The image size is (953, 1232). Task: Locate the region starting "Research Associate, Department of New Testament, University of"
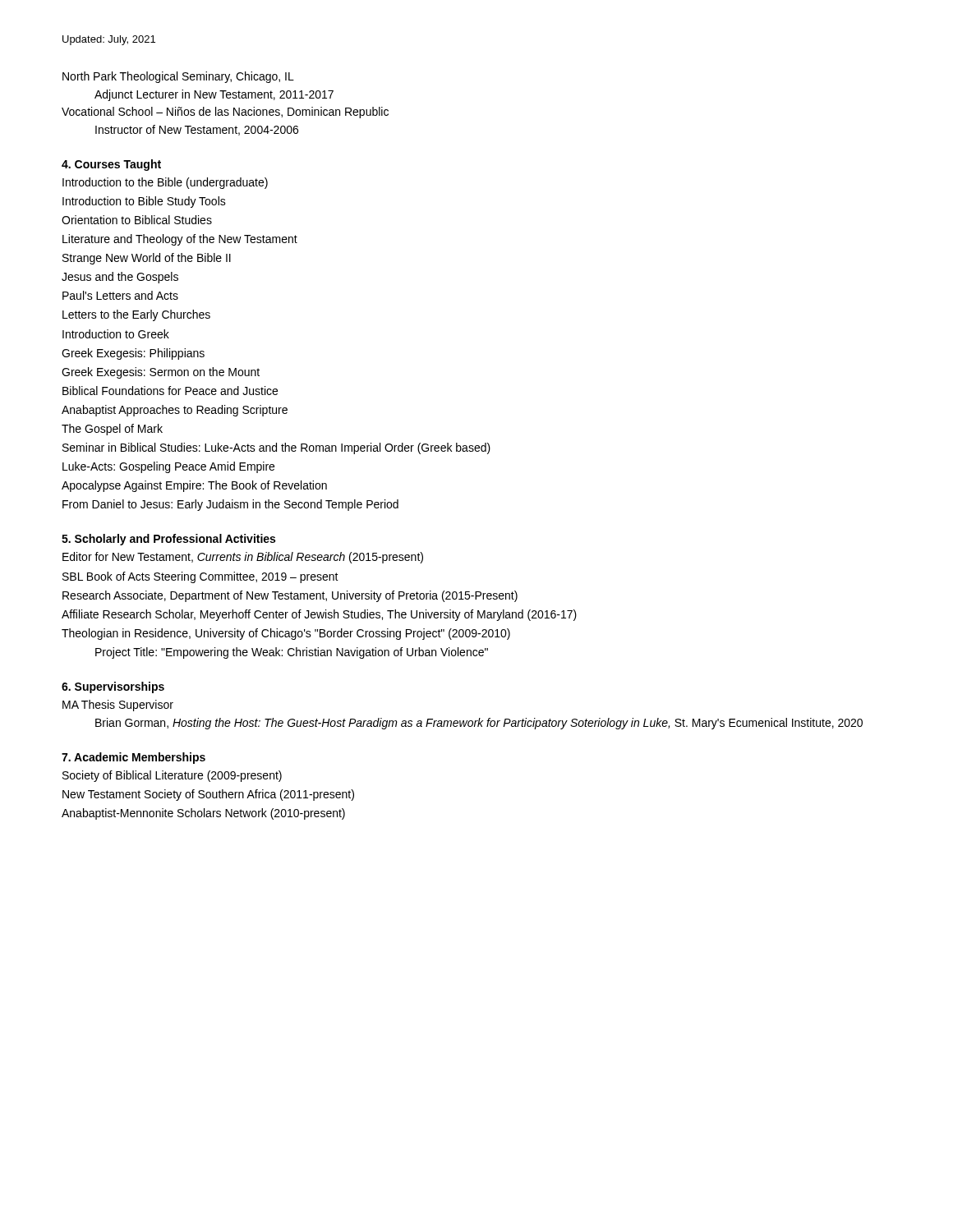[x=290, y=595]
